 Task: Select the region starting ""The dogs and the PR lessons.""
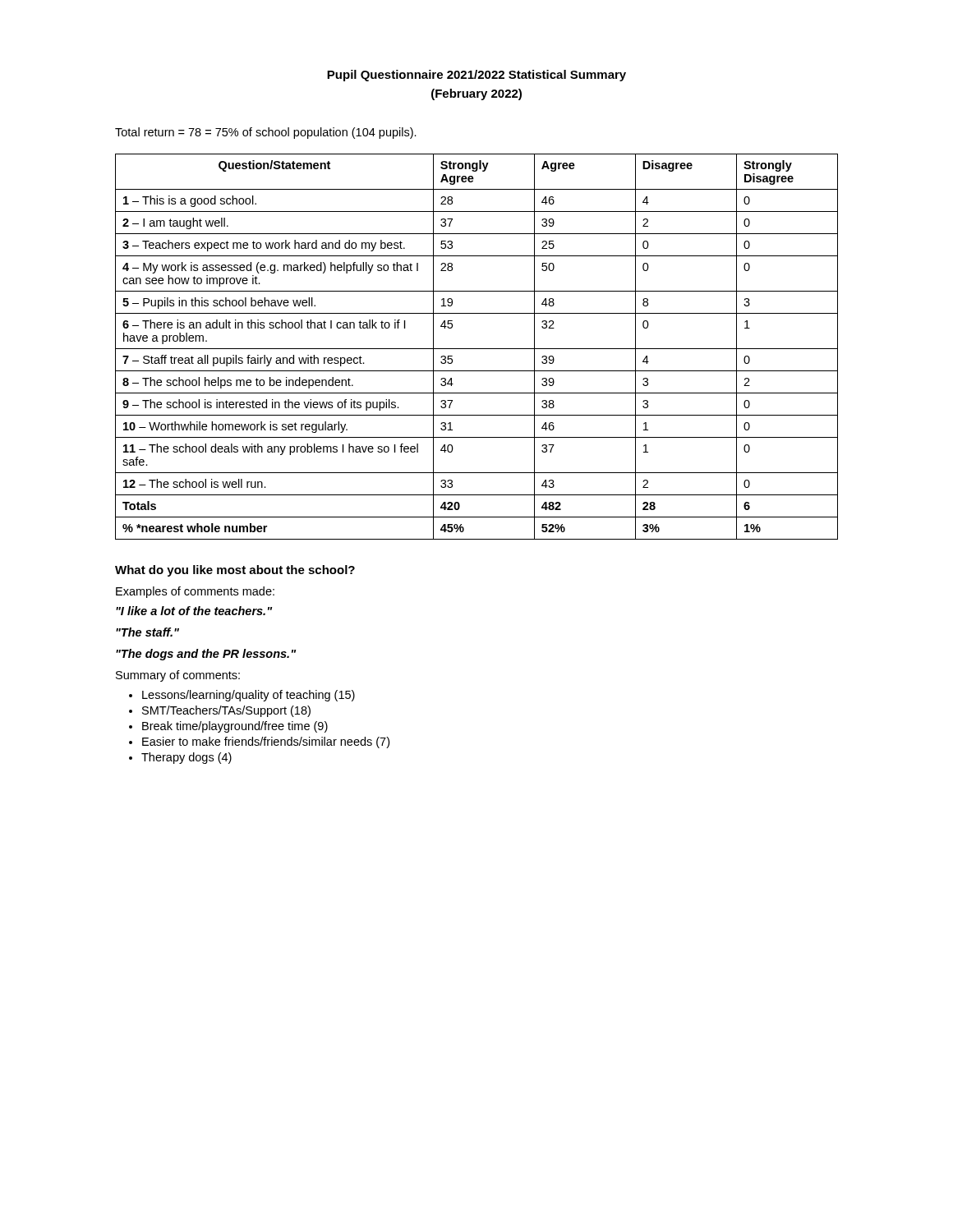pos(205,654)
